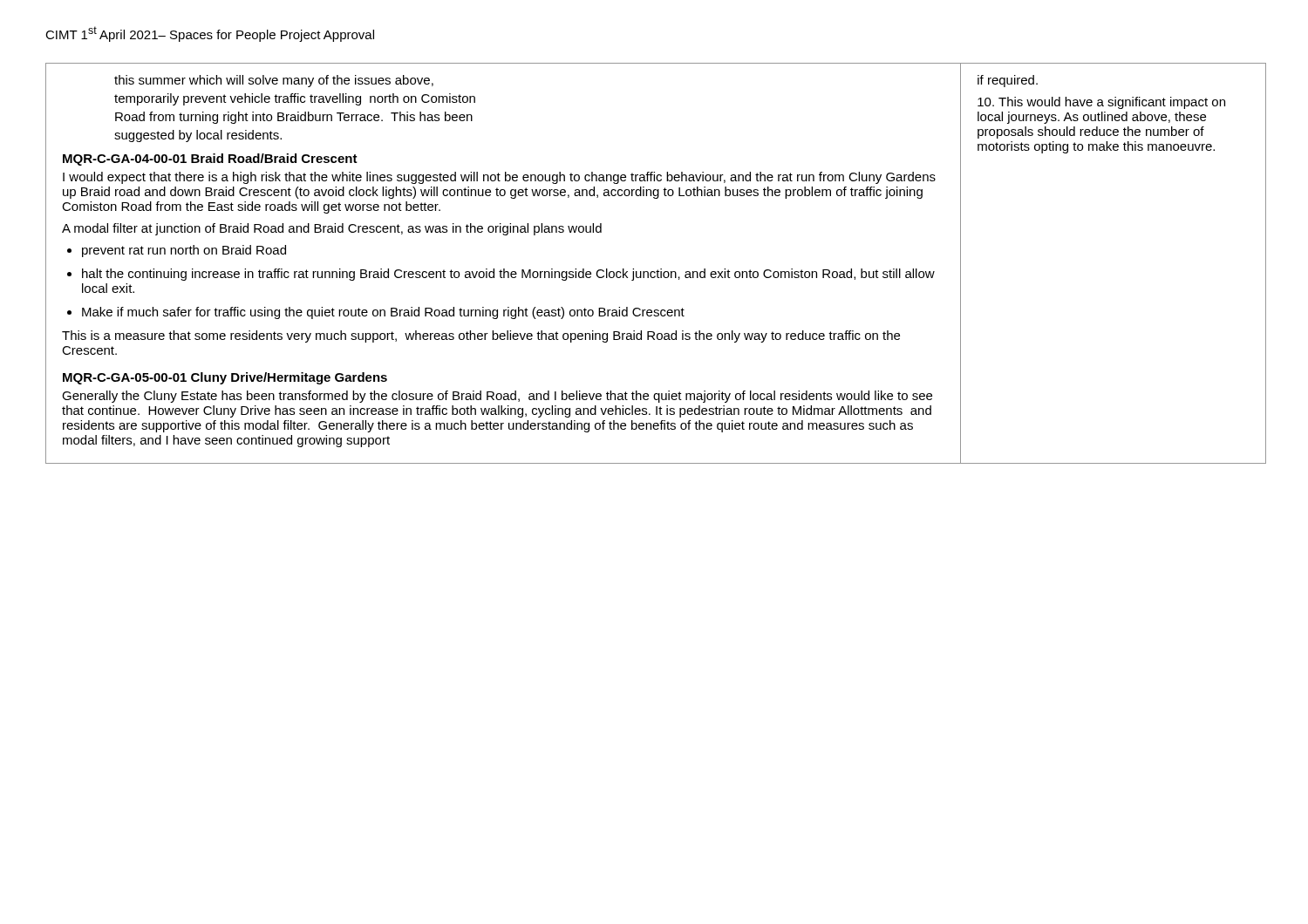
Task: Where does it say "MQR-C-GA-04-00-01 Braid Road/Braid Crescent"?
Action: pos(209,158)
